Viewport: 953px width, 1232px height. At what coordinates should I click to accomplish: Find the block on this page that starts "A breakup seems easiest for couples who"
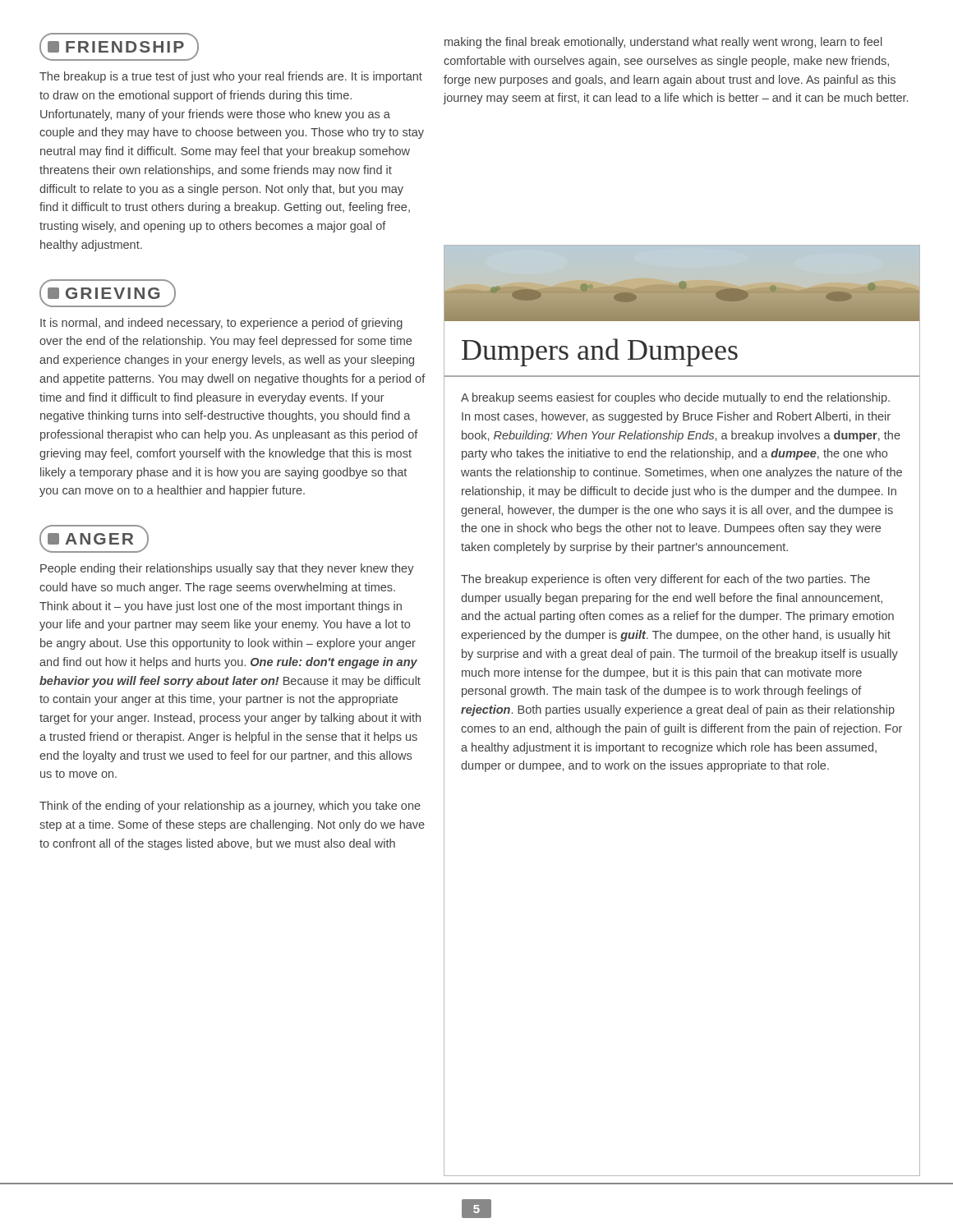point(682,472)
